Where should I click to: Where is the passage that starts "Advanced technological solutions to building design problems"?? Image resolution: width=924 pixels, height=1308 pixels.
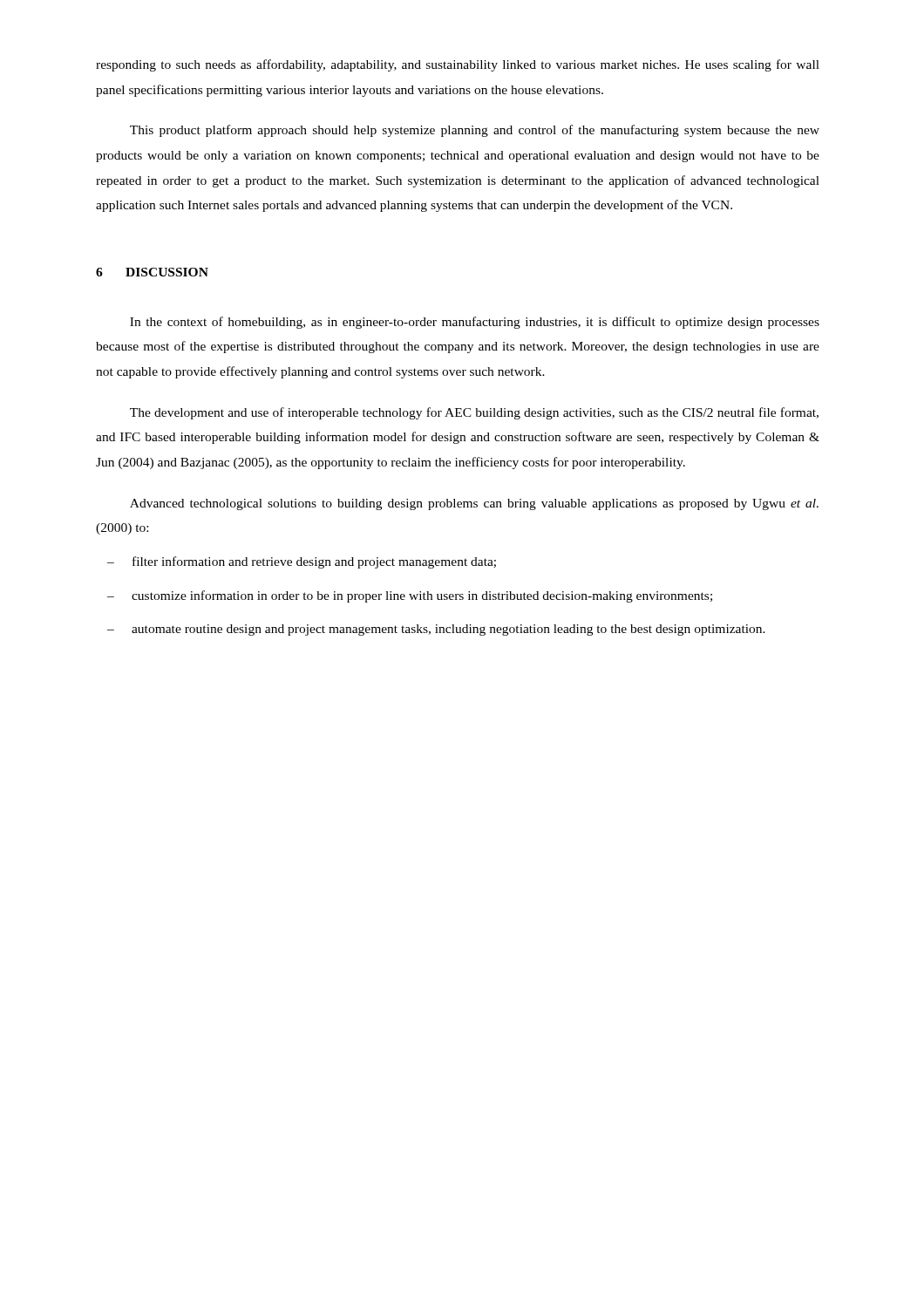458,515
